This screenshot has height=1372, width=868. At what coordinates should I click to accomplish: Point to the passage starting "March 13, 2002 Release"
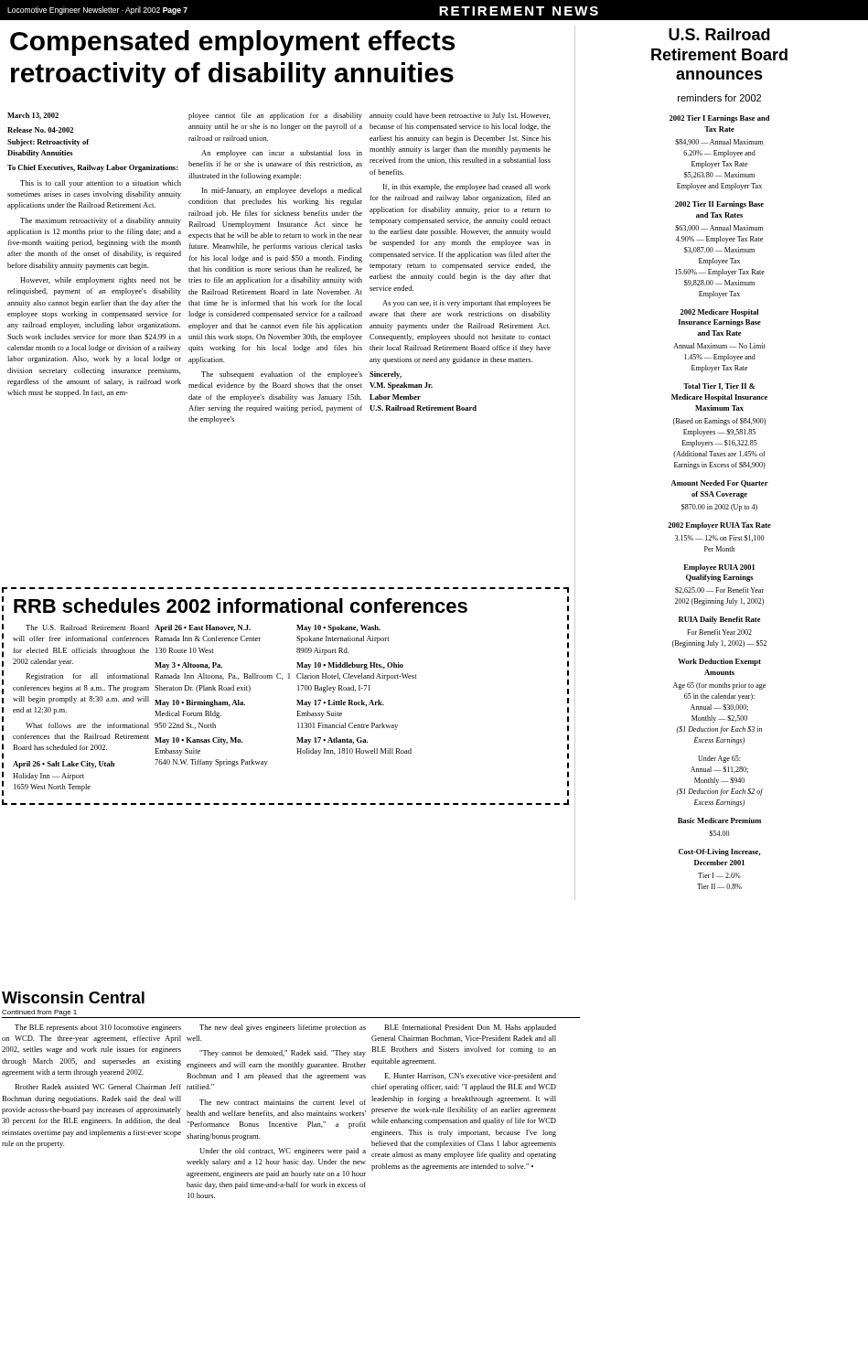coord(94,254)
